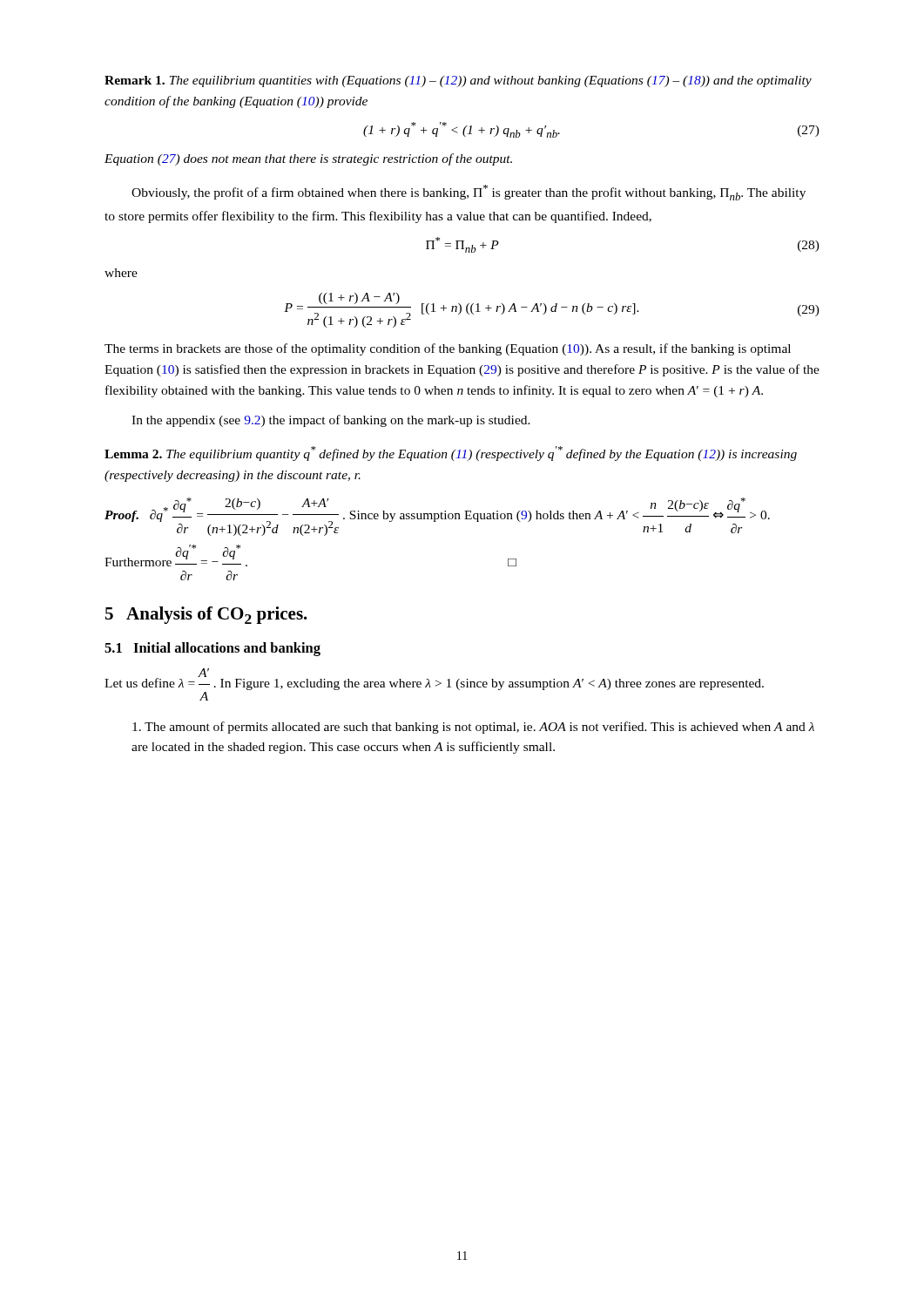Locate the block of text that opens with "Obviously, the profit of a firm obtained"
The width and height of the screenshot is (924, 1307).
click(455, 202)
